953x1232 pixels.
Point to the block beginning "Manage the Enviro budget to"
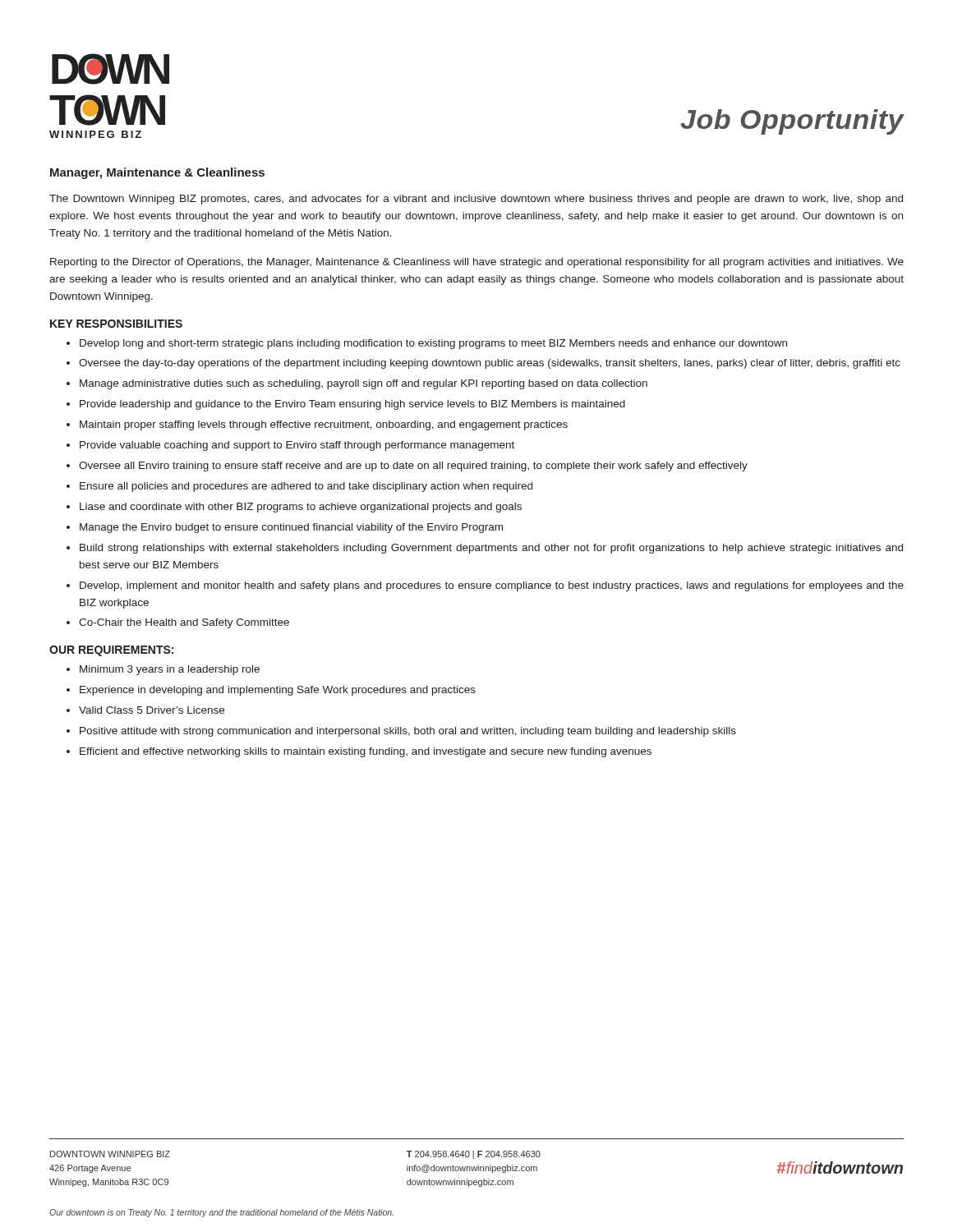click(x=291, y=527)
